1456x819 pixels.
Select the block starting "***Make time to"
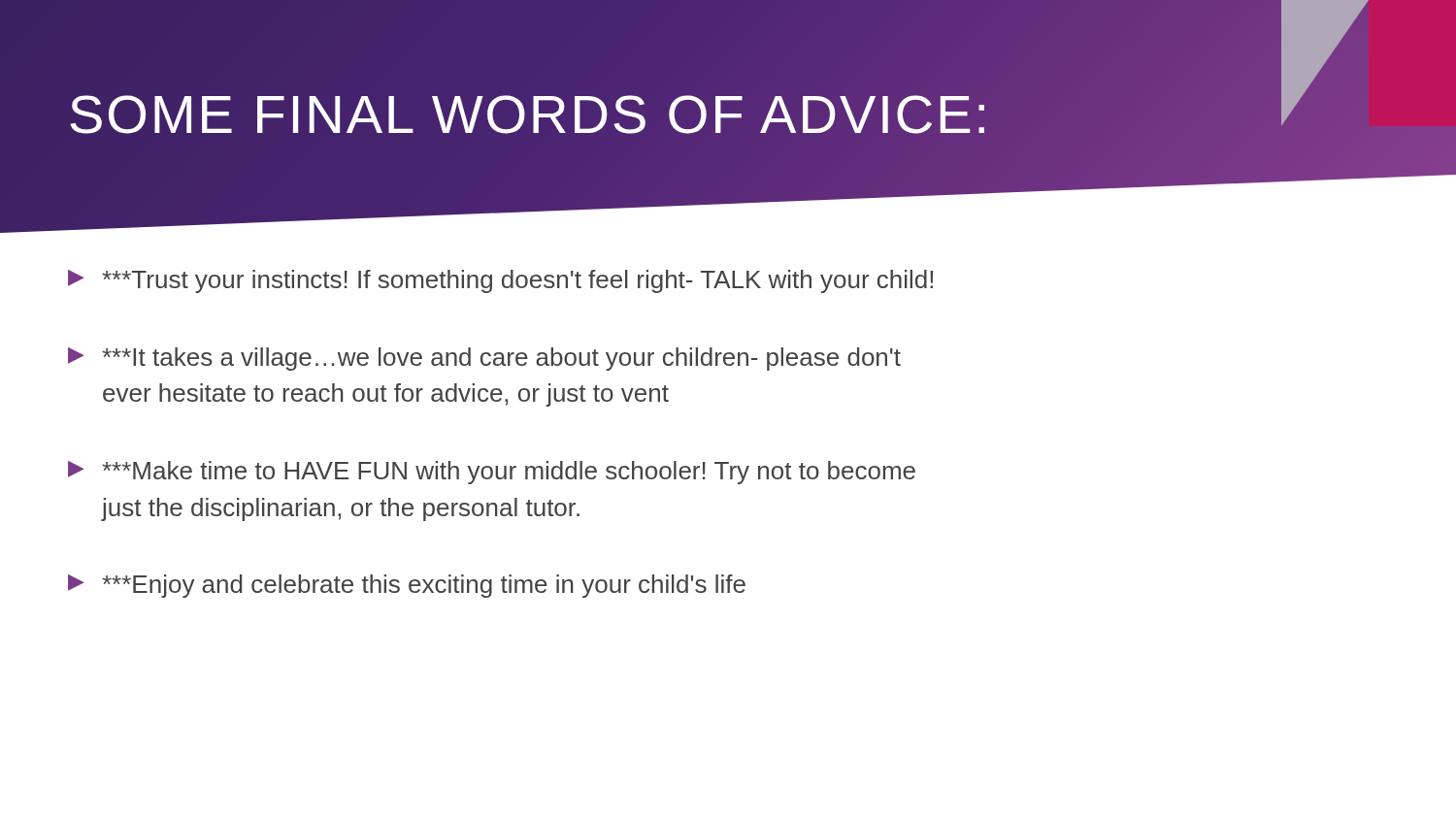click(492, 490)
